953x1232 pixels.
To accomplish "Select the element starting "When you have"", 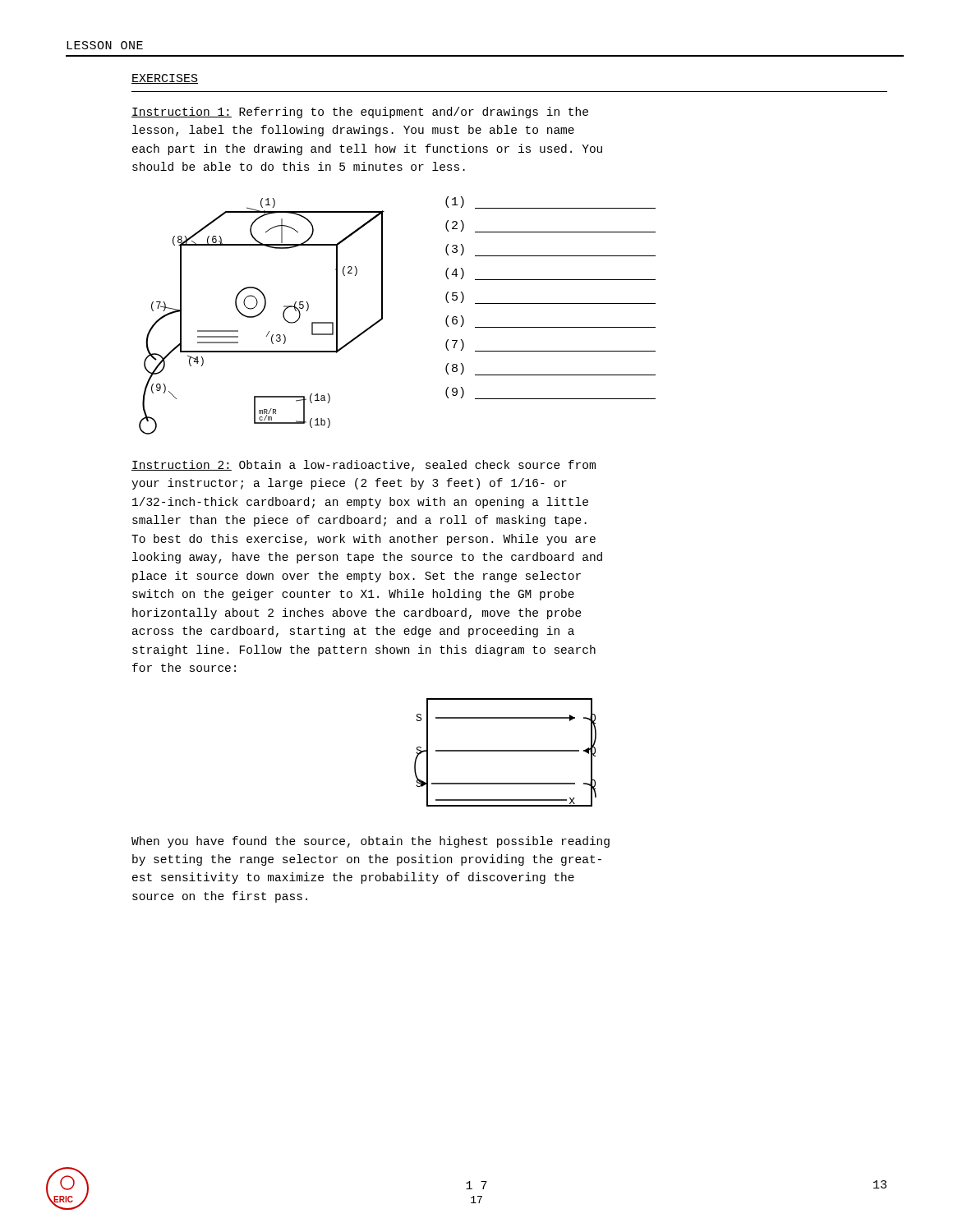I will [x=371, y=869].
